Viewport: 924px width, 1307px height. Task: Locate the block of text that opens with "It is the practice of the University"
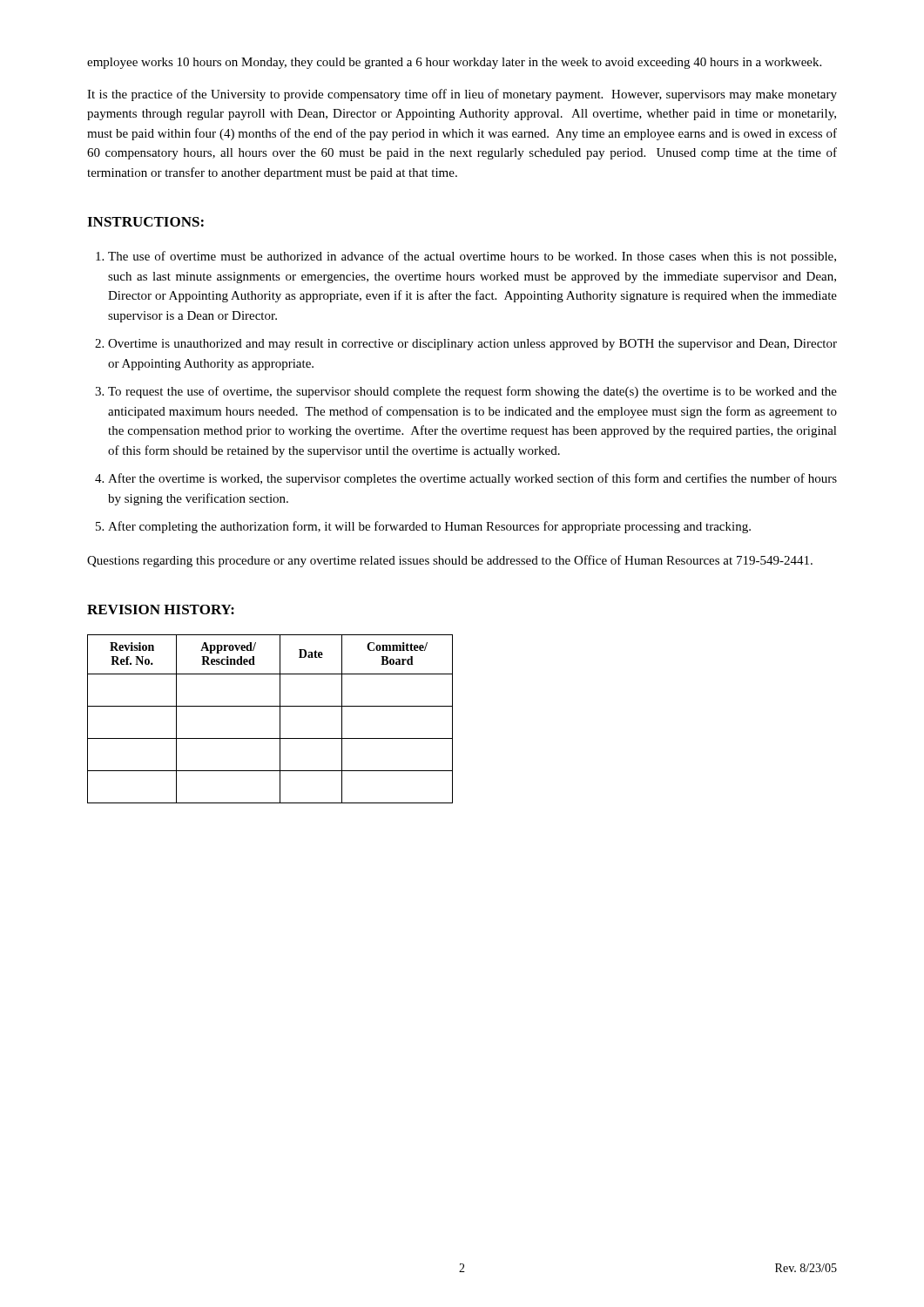(462, 133)
